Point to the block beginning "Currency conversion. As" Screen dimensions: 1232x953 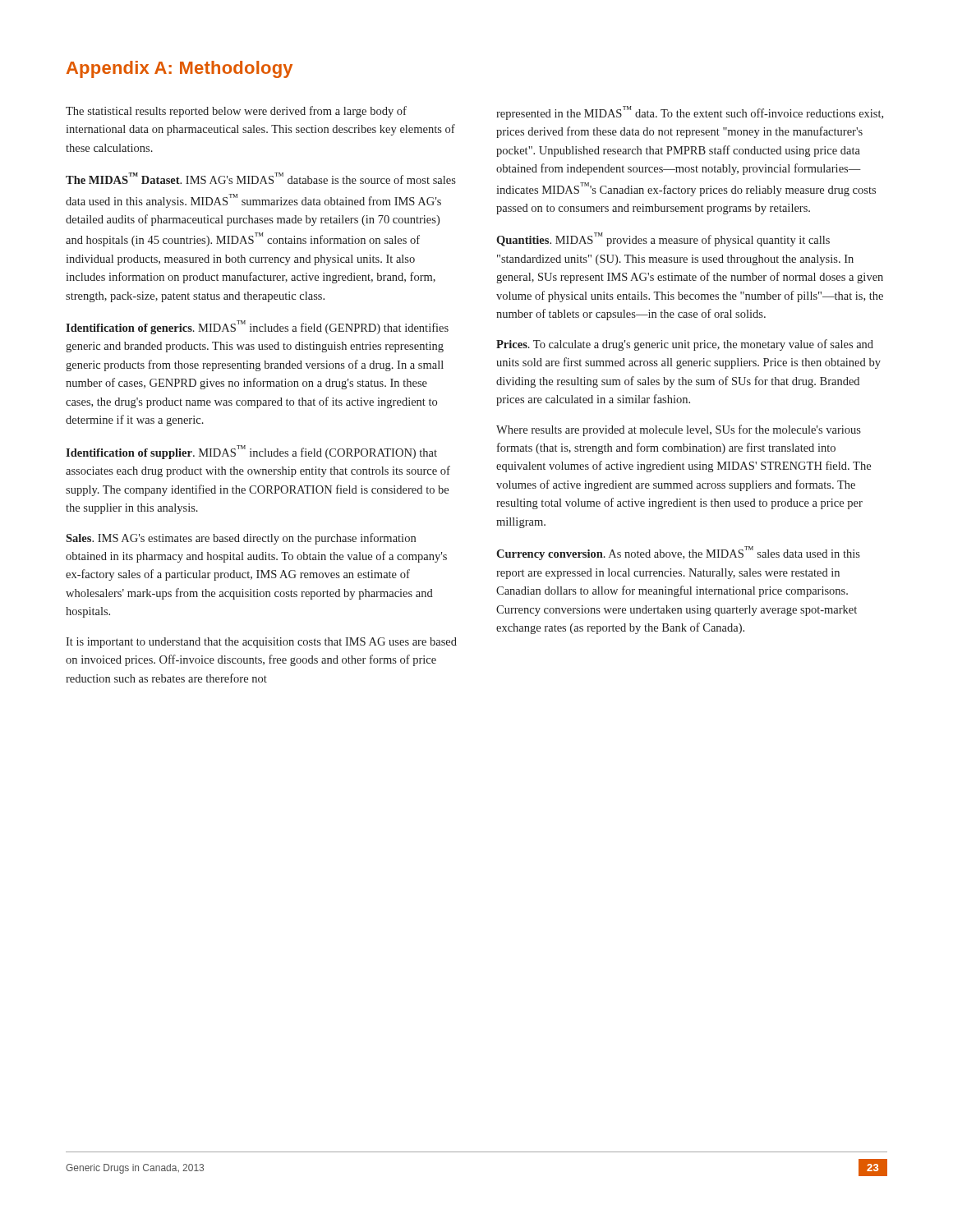(692, 590)
